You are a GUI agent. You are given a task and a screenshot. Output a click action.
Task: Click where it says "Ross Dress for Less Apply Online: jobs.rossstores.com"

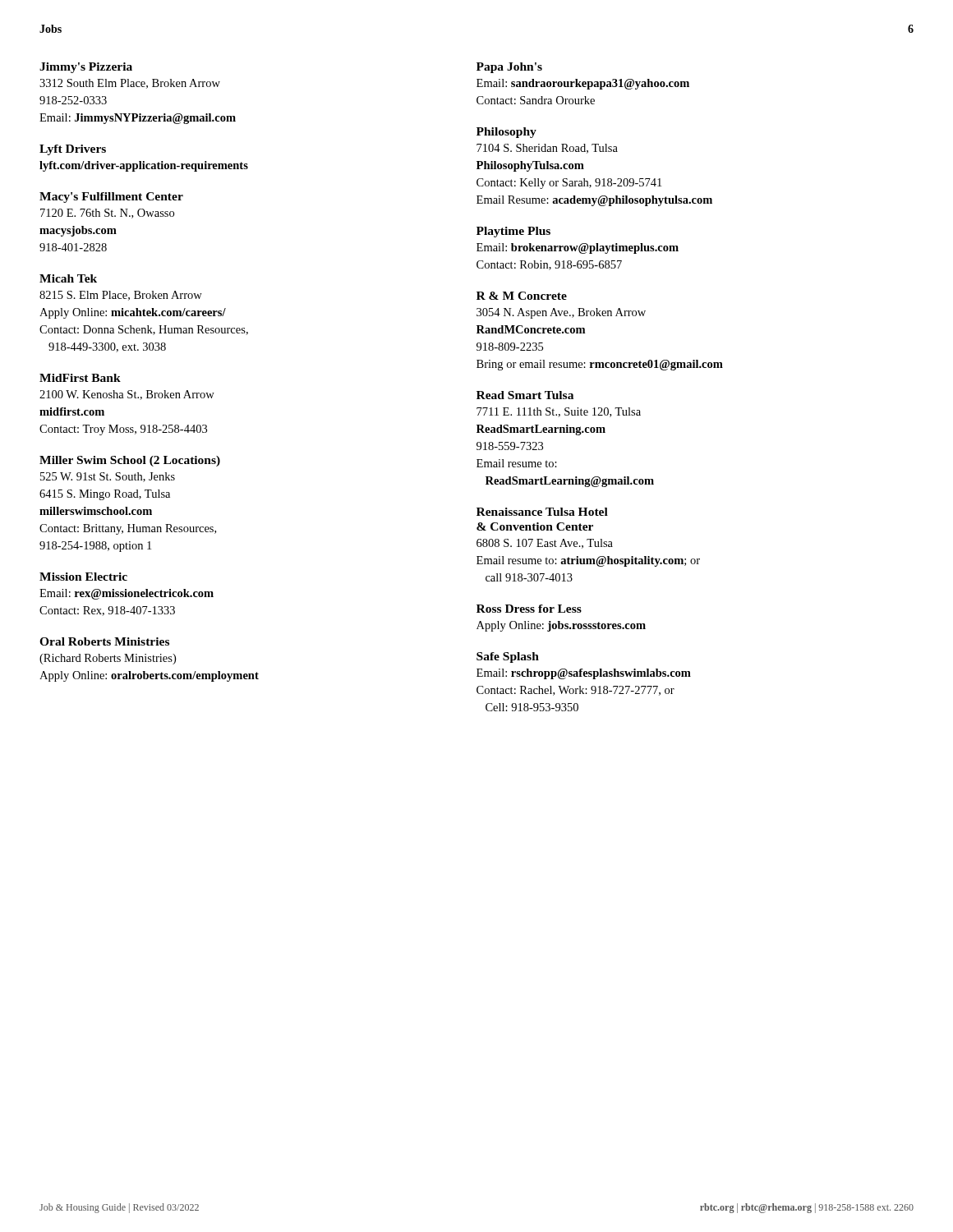(529, 609)
